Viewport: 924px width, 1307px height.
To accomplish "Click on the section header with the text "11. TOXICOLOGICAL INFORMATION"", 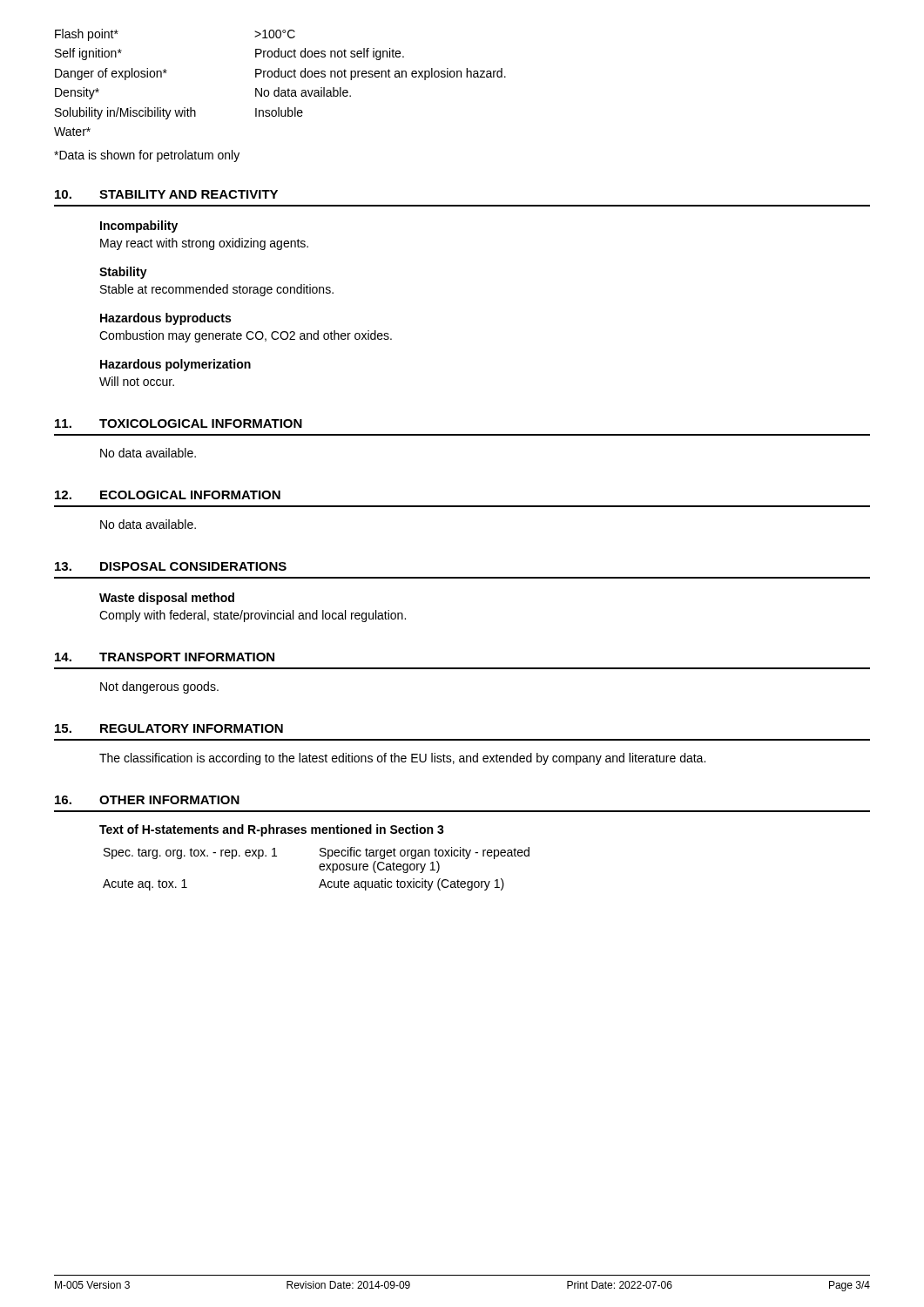I will (x=178, y=423).
